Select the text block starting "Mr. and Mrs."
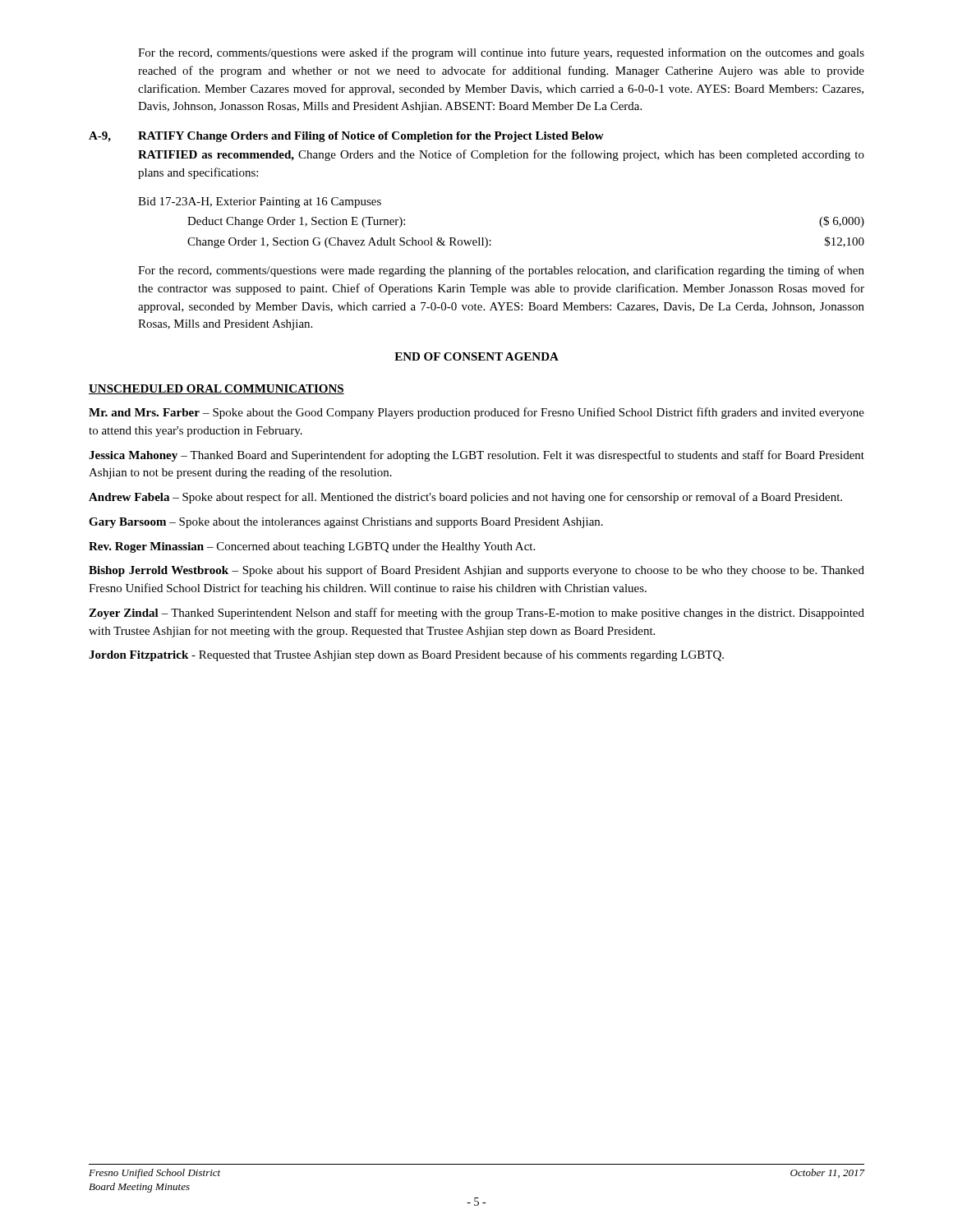Screen dimensions: 1232x953 pyautogui.click(x=476, y=421)
